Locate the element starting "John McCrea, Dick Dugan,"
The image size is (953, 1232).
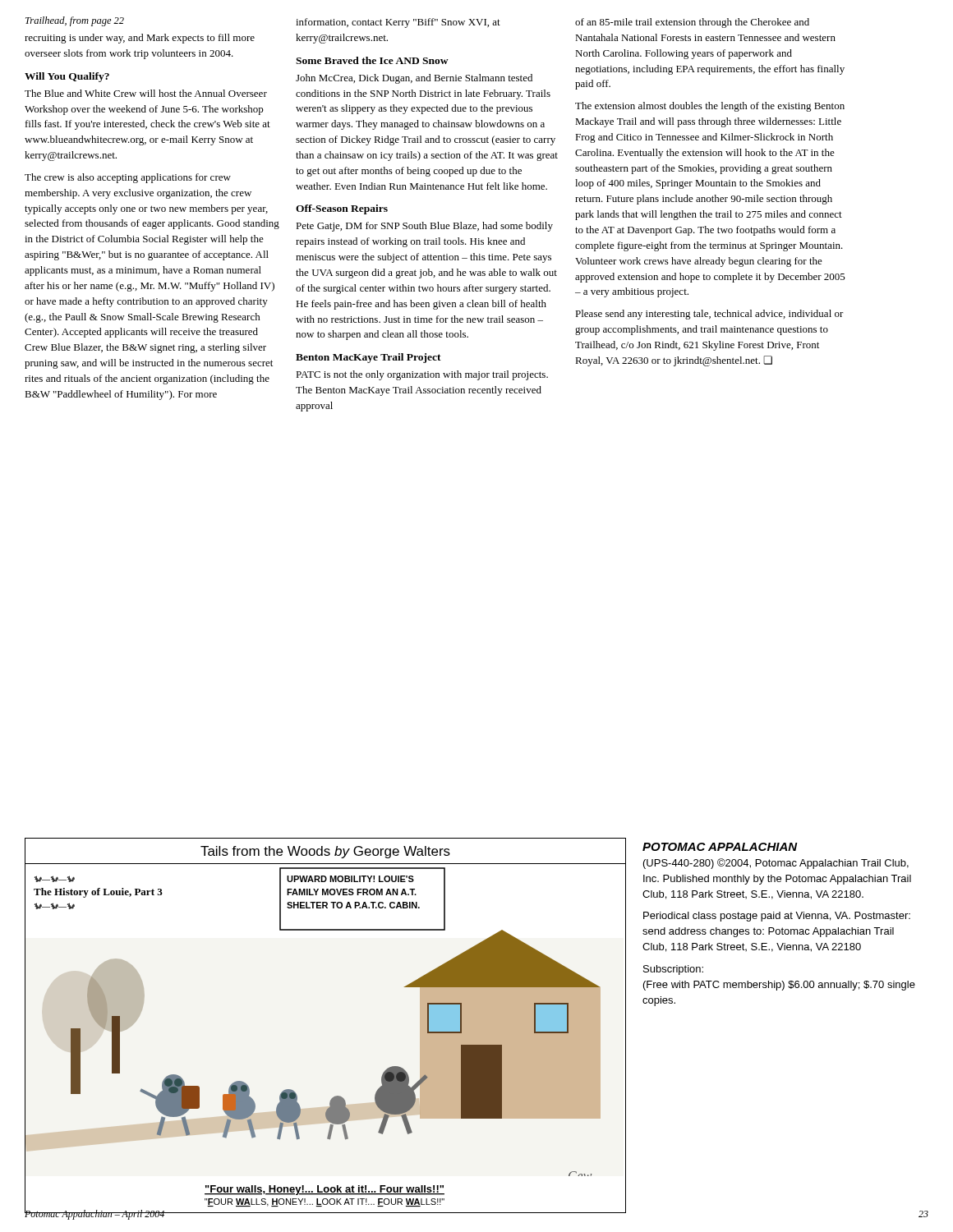coord(427,132)
